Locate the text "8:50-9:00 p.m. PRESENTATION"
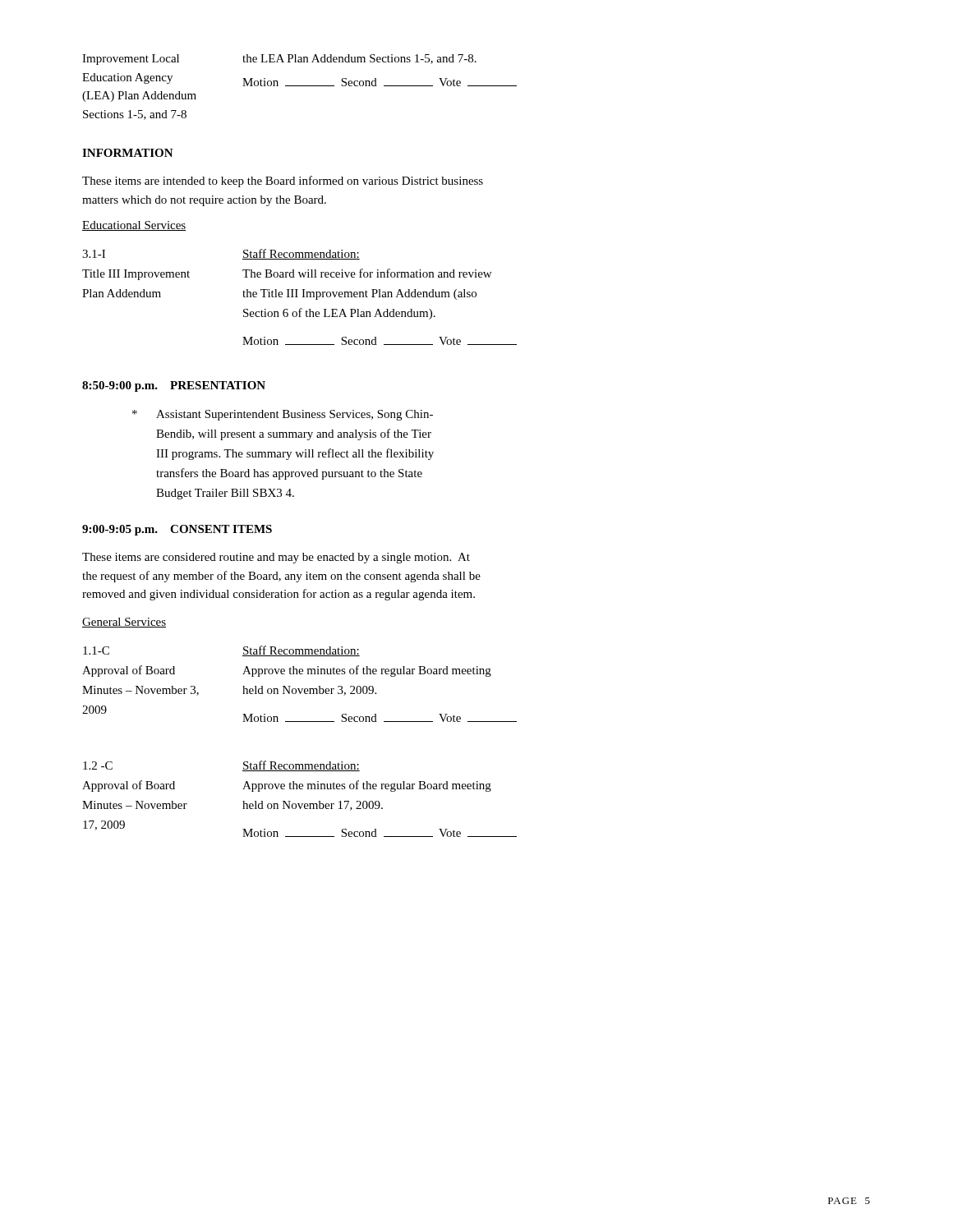Viewport: 953px width, 1232px height. click(174, 385)
